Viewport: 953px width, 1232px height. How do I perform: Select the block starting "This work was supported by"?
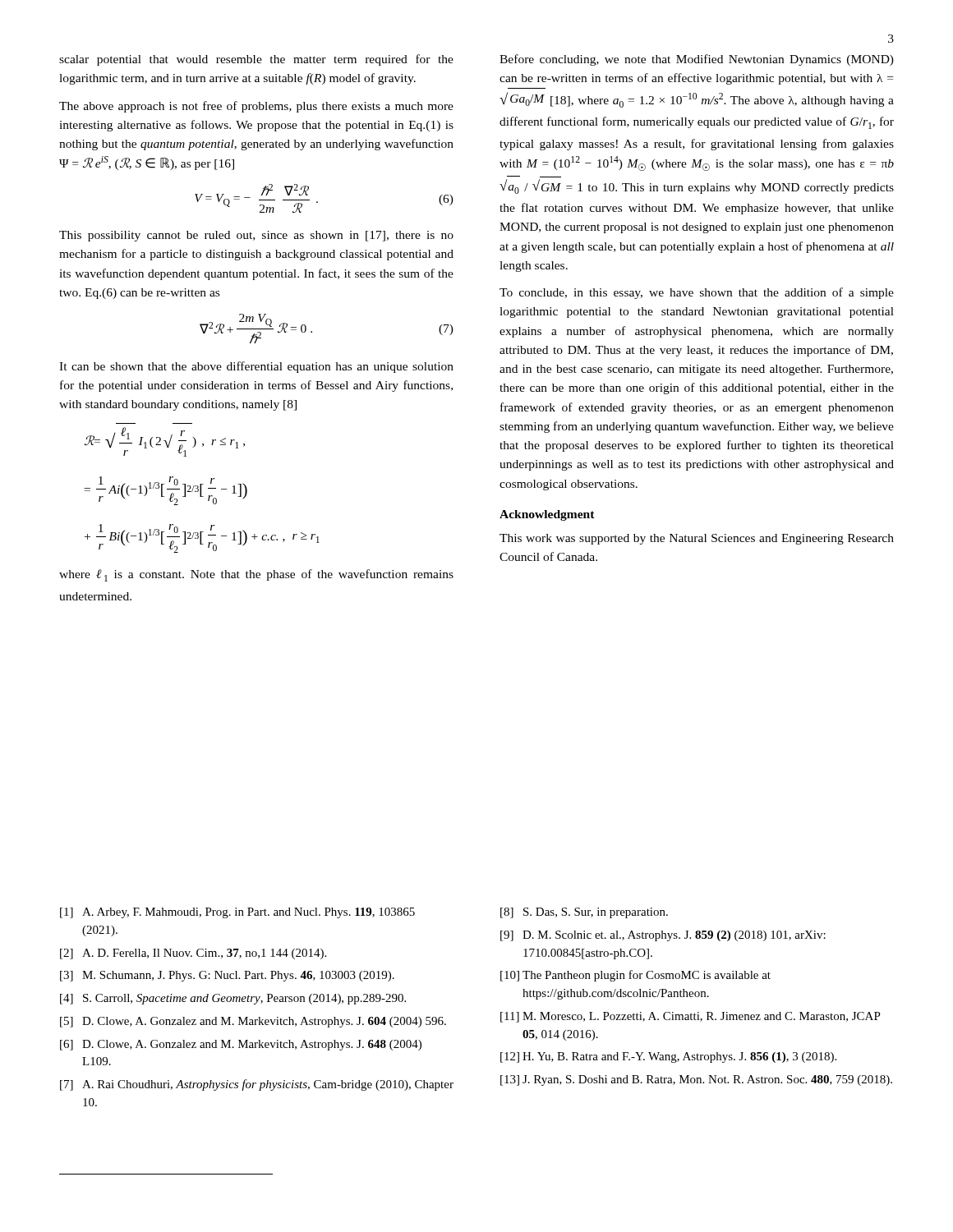point(697,547)
